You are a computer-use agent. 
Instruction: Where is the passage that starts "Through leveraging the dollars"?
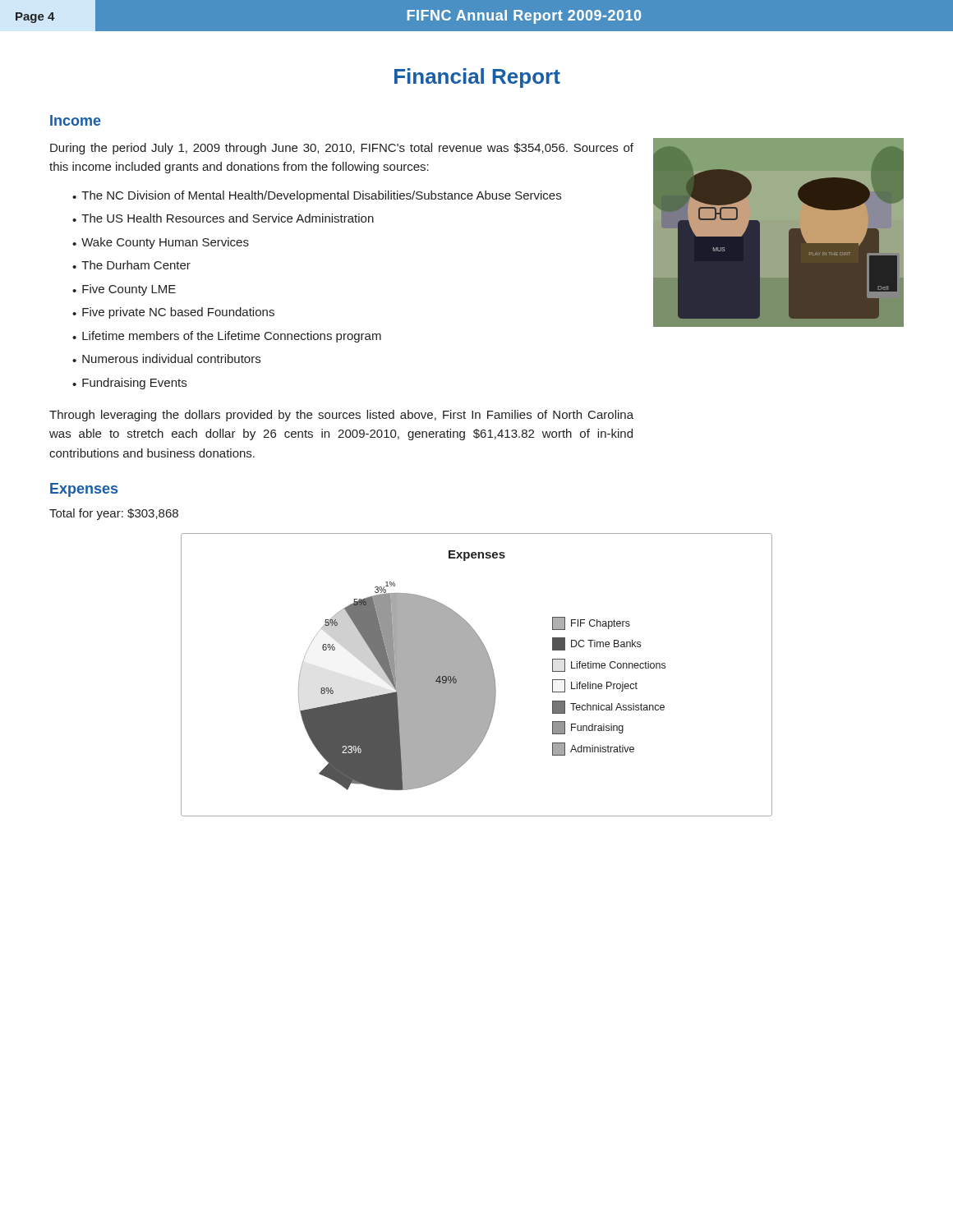click(x=341, y=433)
